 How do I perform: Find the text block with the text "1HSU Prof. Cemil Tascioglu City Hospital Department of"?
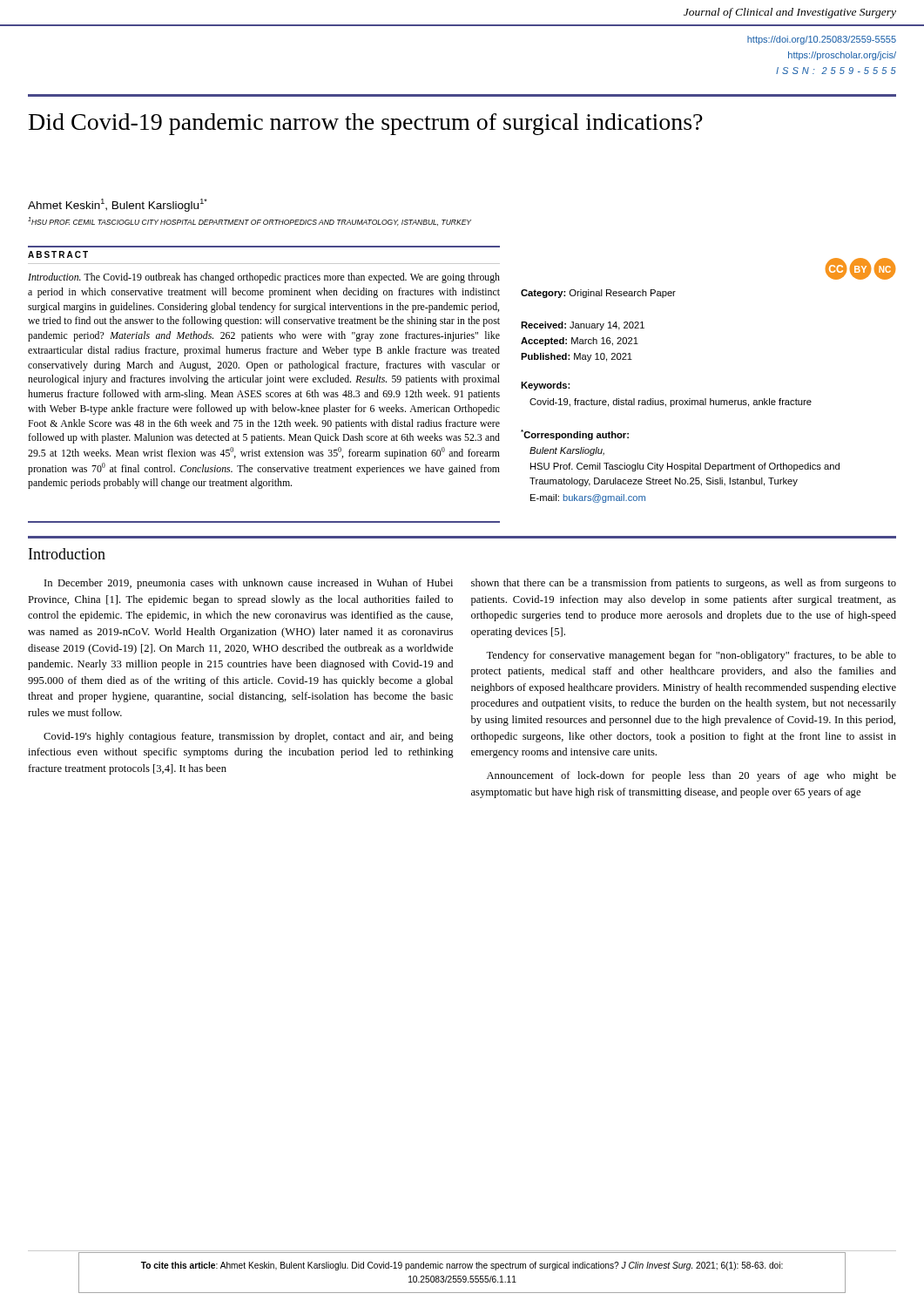point(250,221)
